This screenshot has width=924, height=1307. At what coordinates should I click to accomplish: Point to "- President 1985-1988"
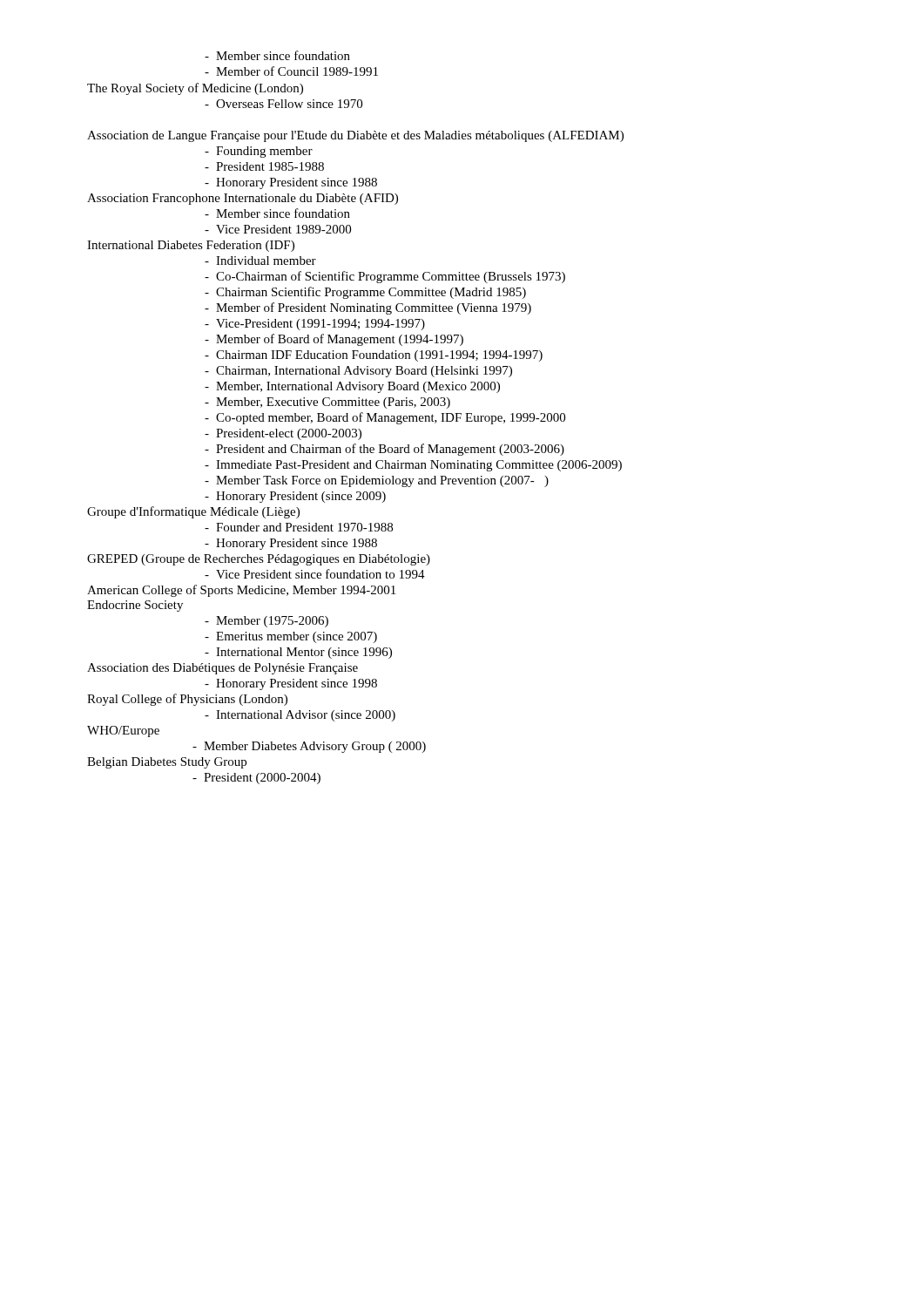tap(264, 166)
